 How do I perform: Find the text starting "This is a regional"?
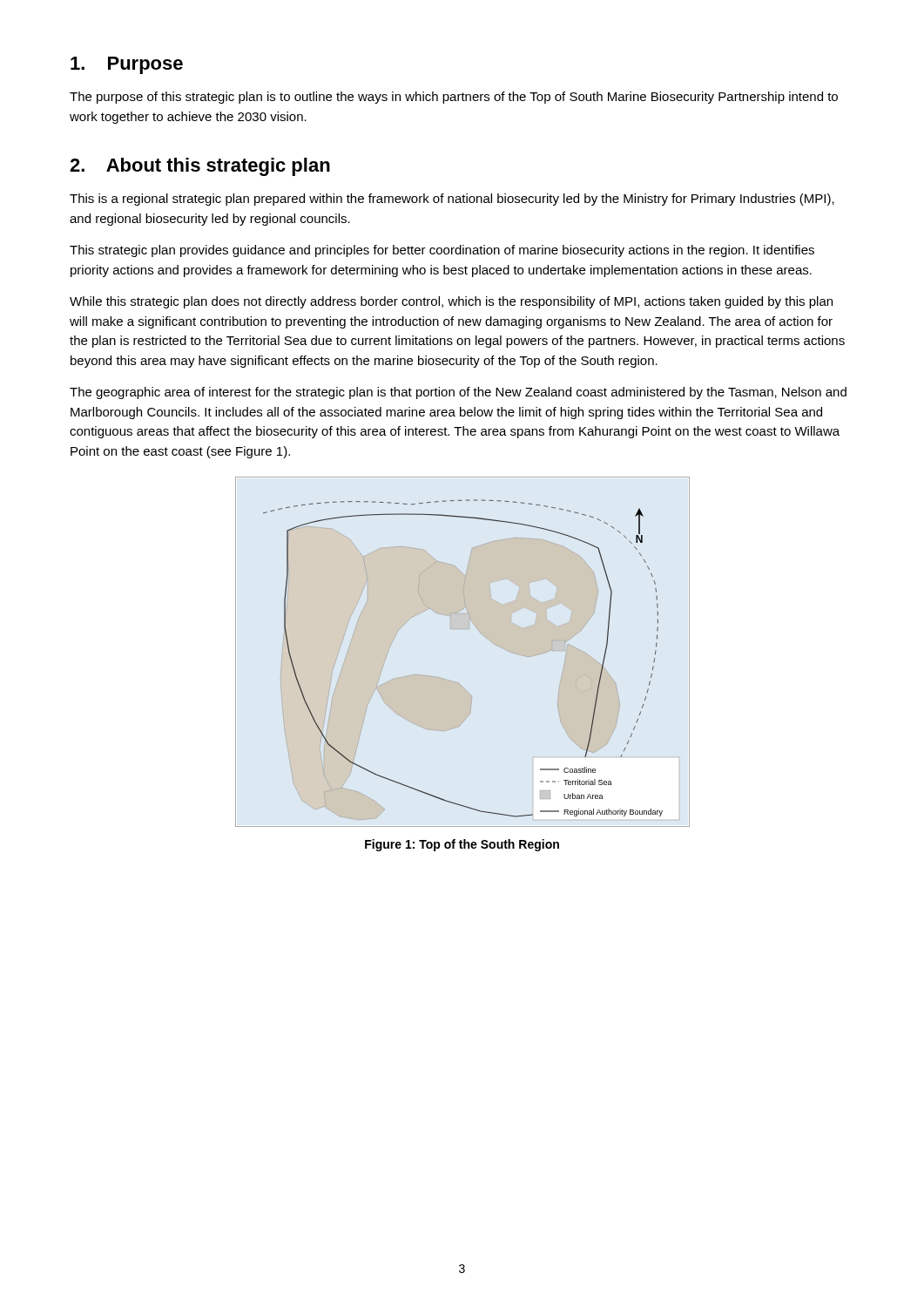(x=462, y=209)
